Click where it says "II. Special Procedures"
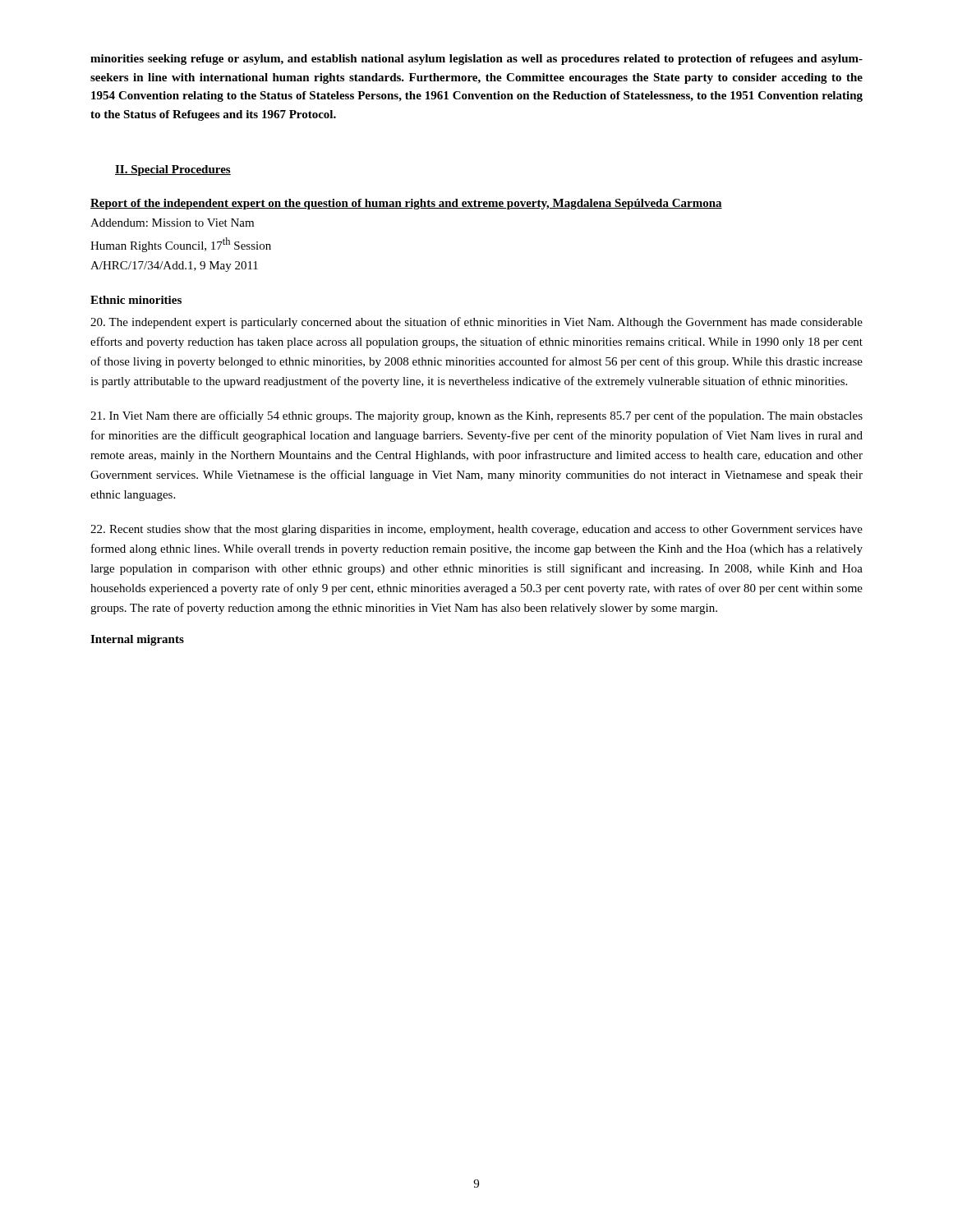The width and height of the screenshot is (953, 1232). click(x=173, y=169)
